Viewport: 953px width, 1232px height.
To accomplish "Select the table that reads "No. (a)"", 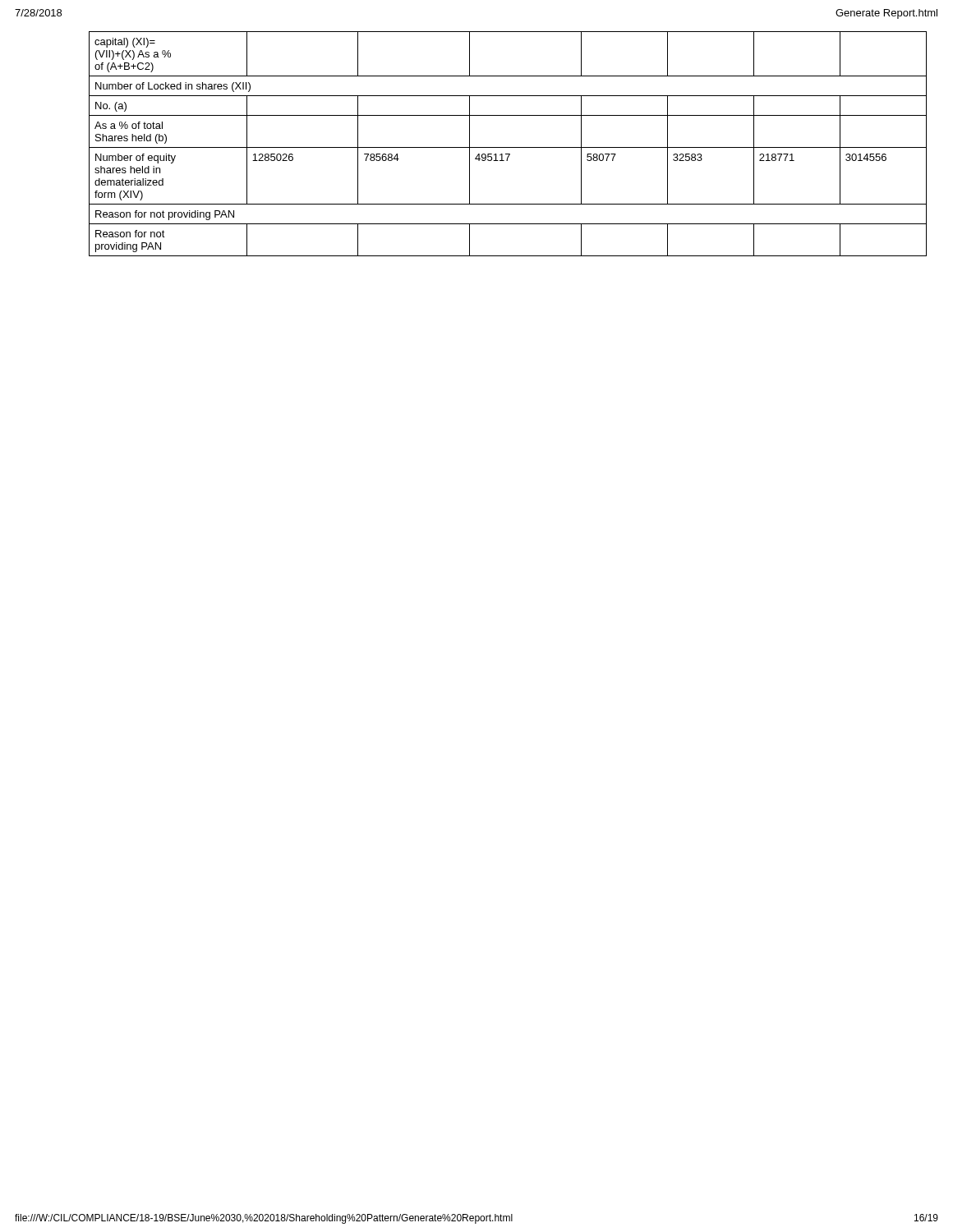I will (x=508, y=144).
